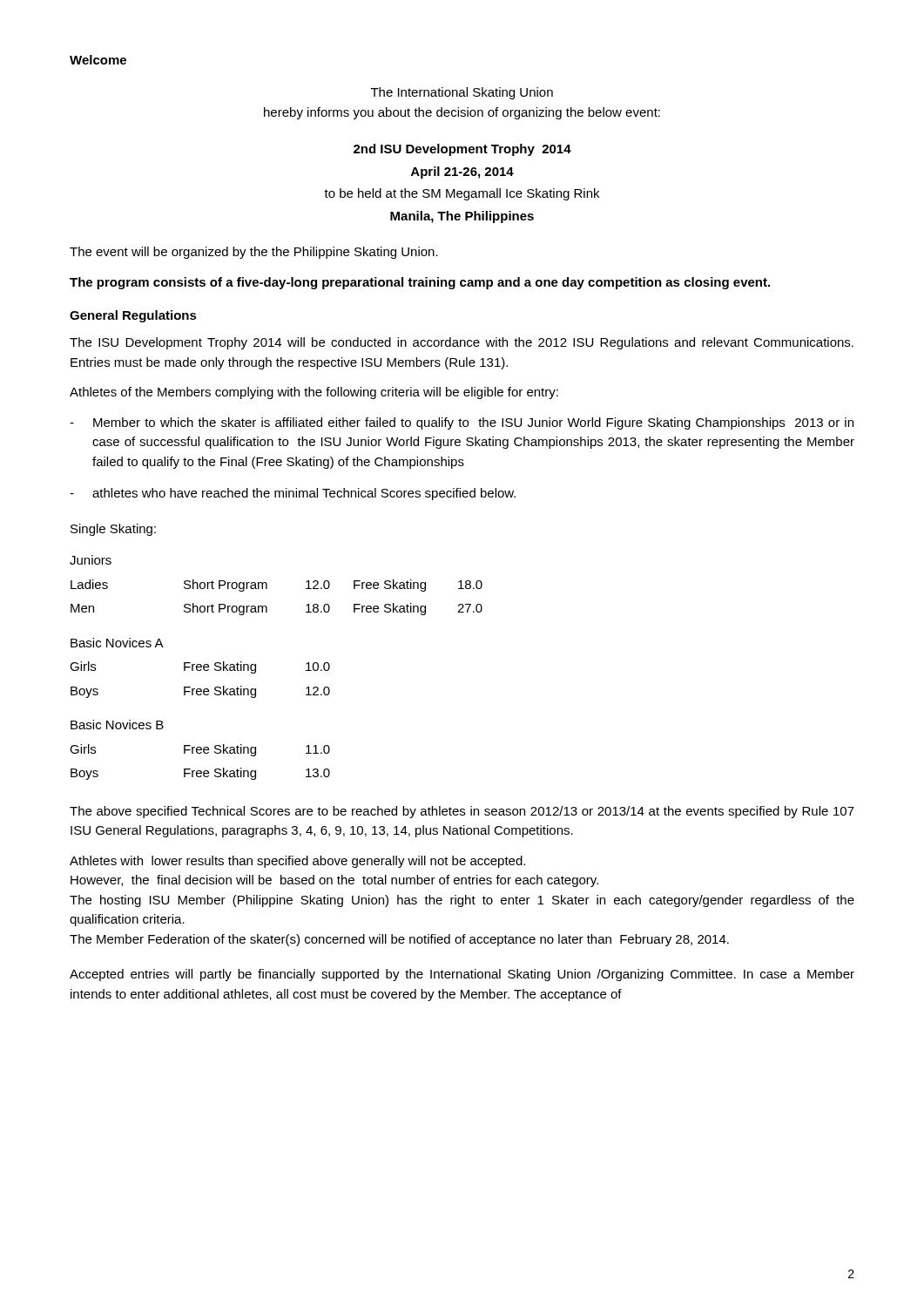Select the text block containing "The program consists of a five-day-long"

click(420, 281)
